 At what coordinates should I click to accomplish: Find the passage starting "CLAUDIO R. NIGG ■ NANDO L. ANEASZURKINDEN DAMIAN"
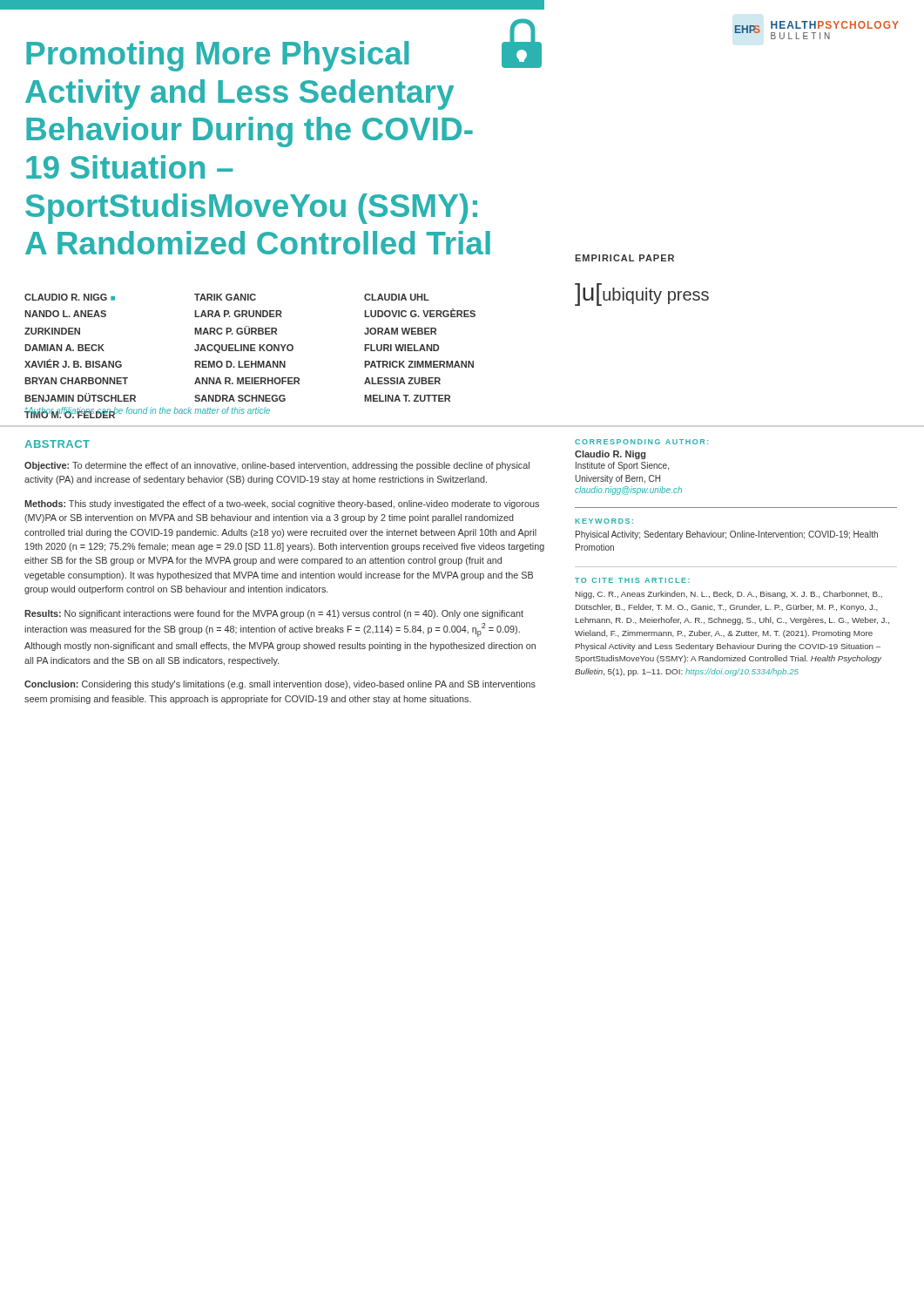(294, 356)
